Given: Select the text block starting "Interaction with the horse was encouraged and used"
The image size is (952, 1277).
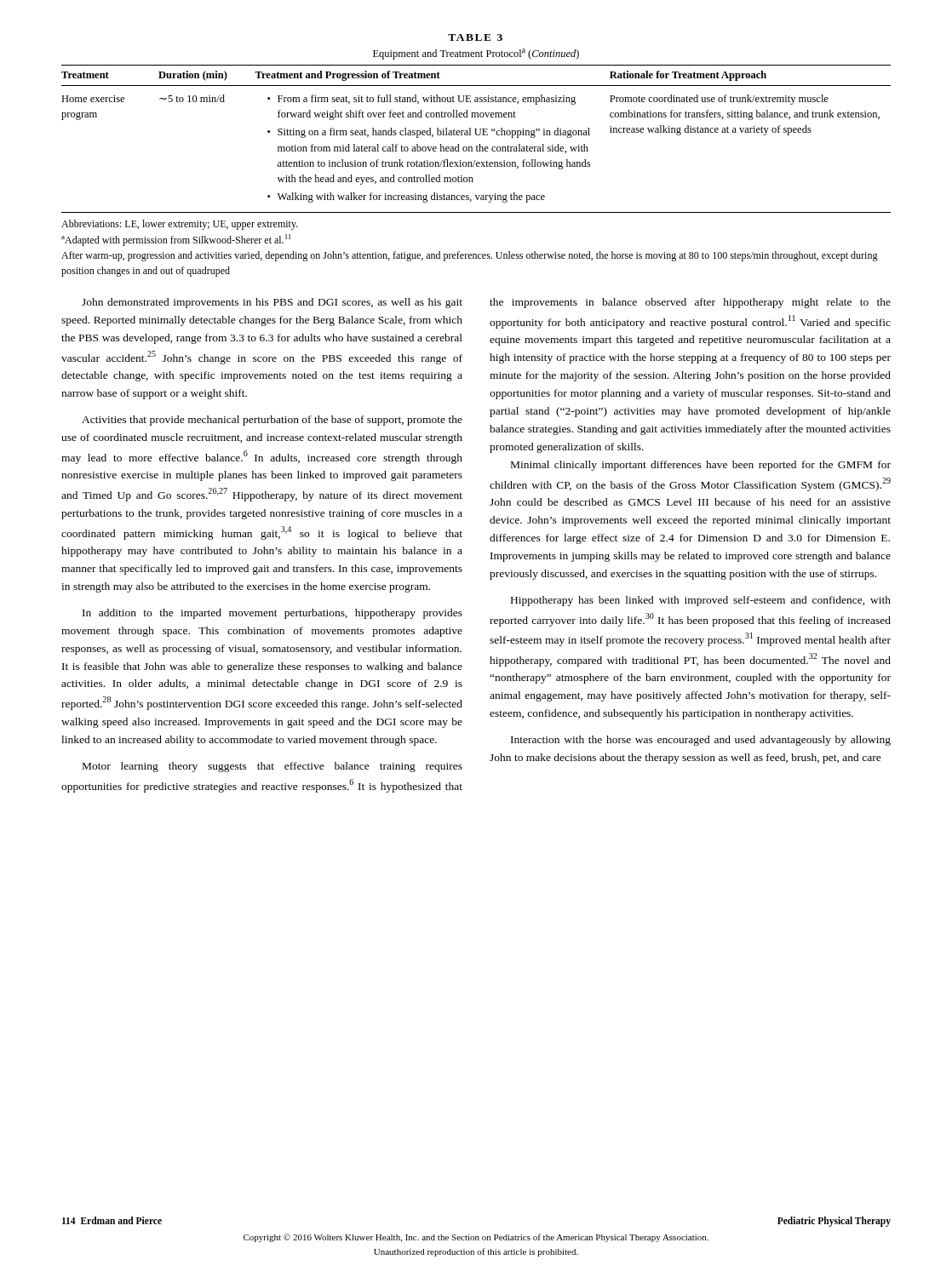Looking at the screenshot, I should 690,749.
